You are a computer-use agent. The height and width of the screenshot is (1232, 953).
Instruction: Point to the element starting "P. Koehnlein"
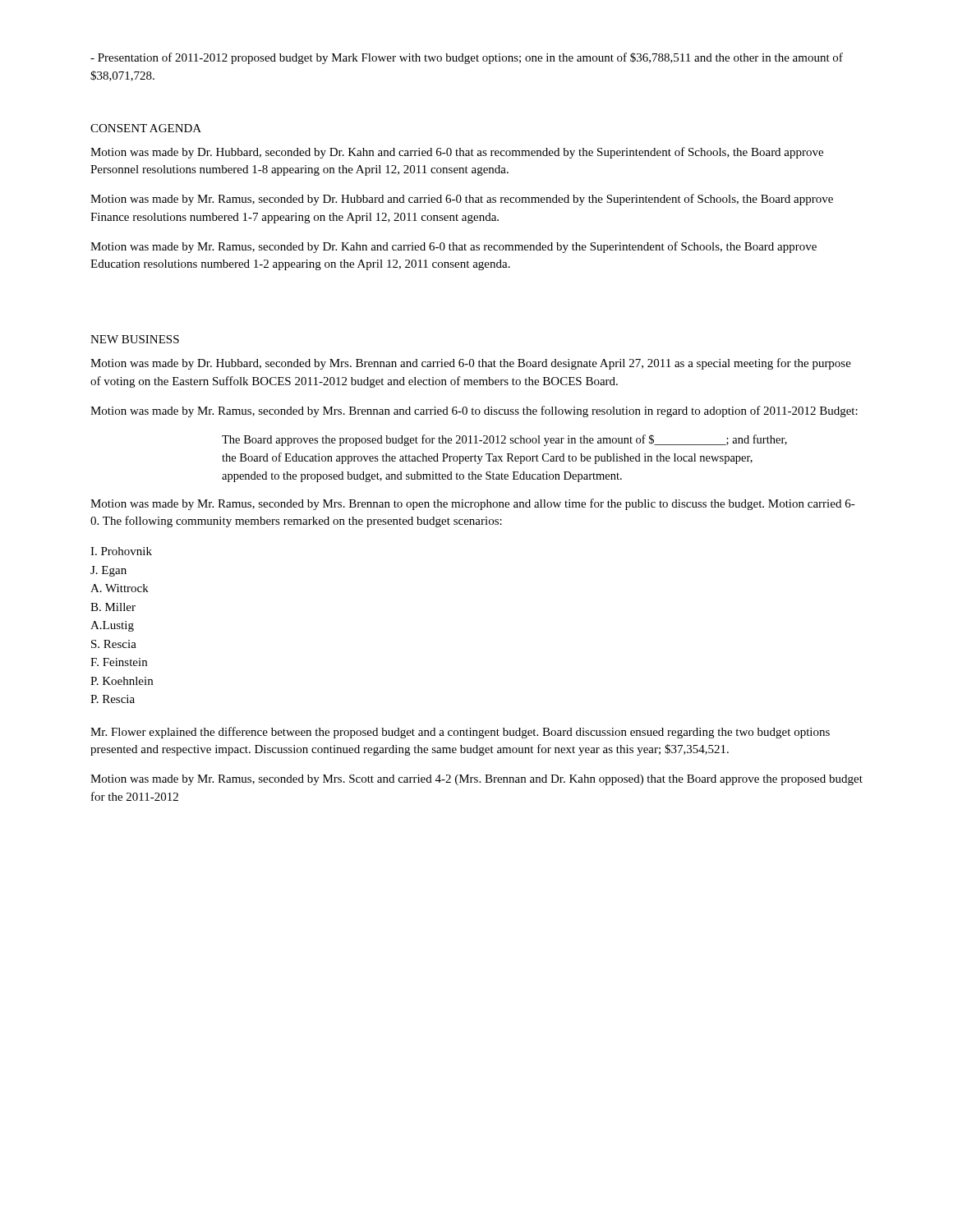click(x=122, y=680)
